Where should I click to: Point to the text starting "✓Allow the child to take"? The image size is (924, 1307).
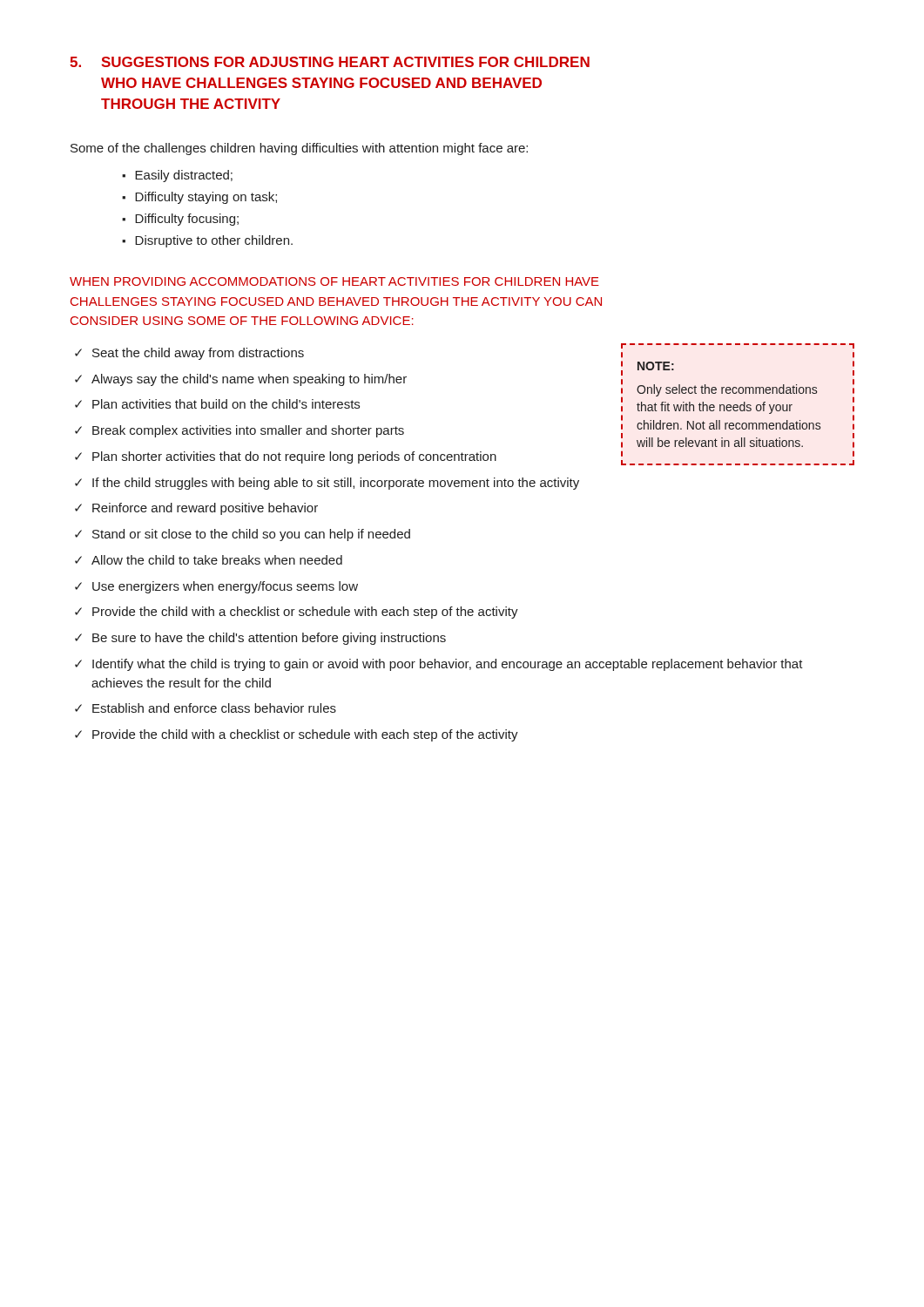tap(208, 560)
